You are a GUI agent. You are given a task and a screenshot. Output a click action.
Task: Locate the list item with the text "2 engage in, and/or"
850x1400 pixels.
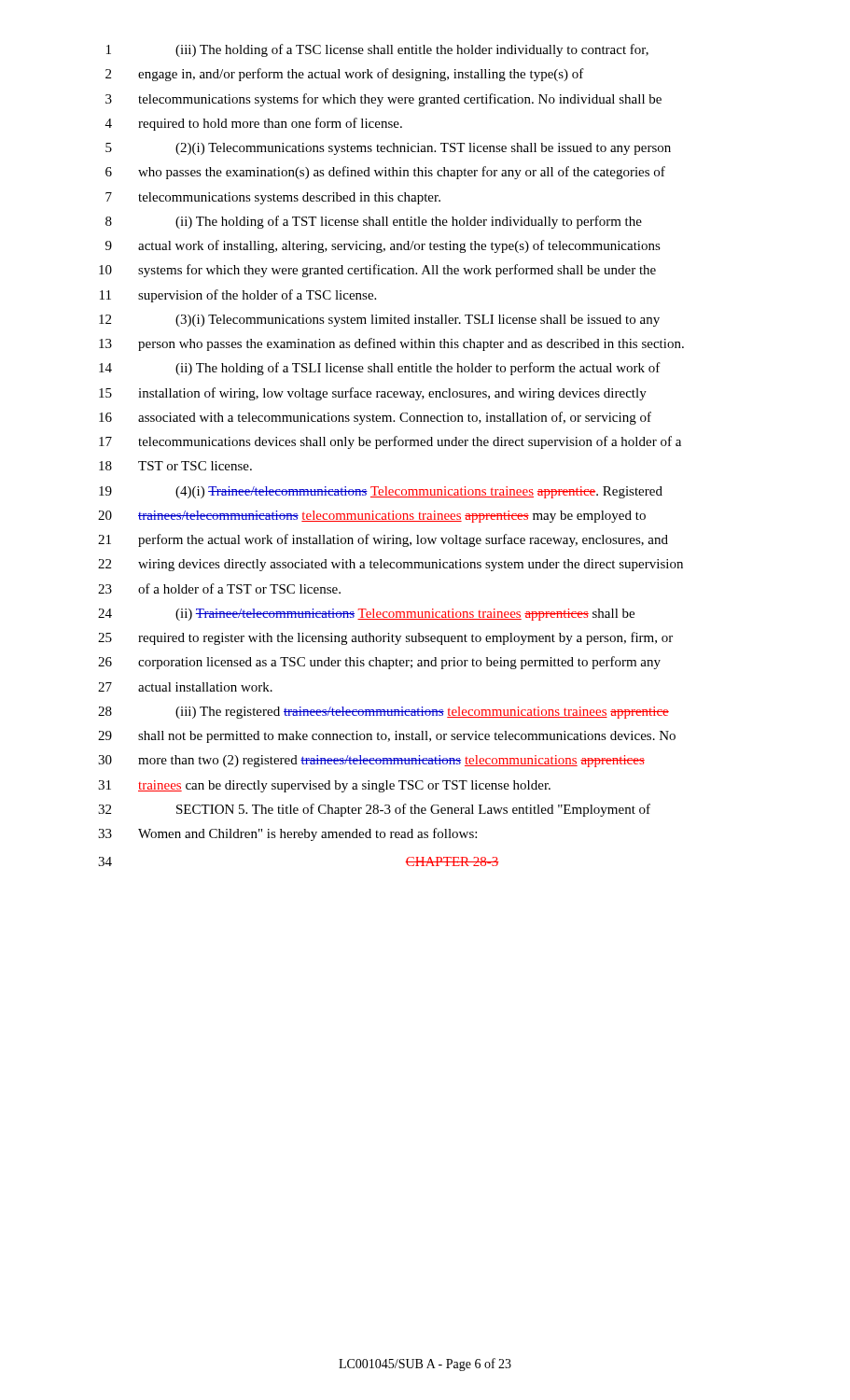tap(425, 74)
